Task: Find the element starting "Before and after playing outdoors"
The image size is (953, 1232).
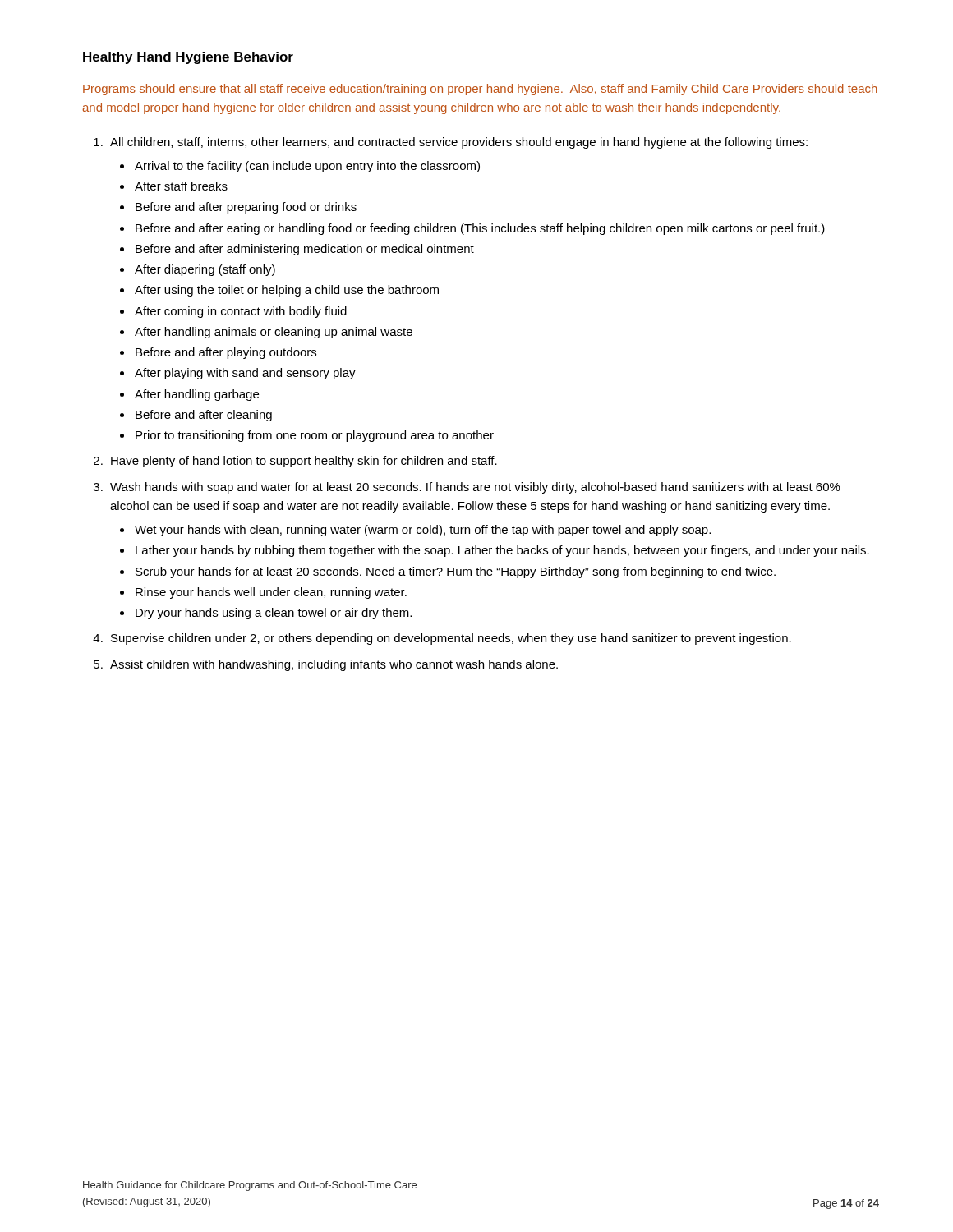Action: point(226,352)
